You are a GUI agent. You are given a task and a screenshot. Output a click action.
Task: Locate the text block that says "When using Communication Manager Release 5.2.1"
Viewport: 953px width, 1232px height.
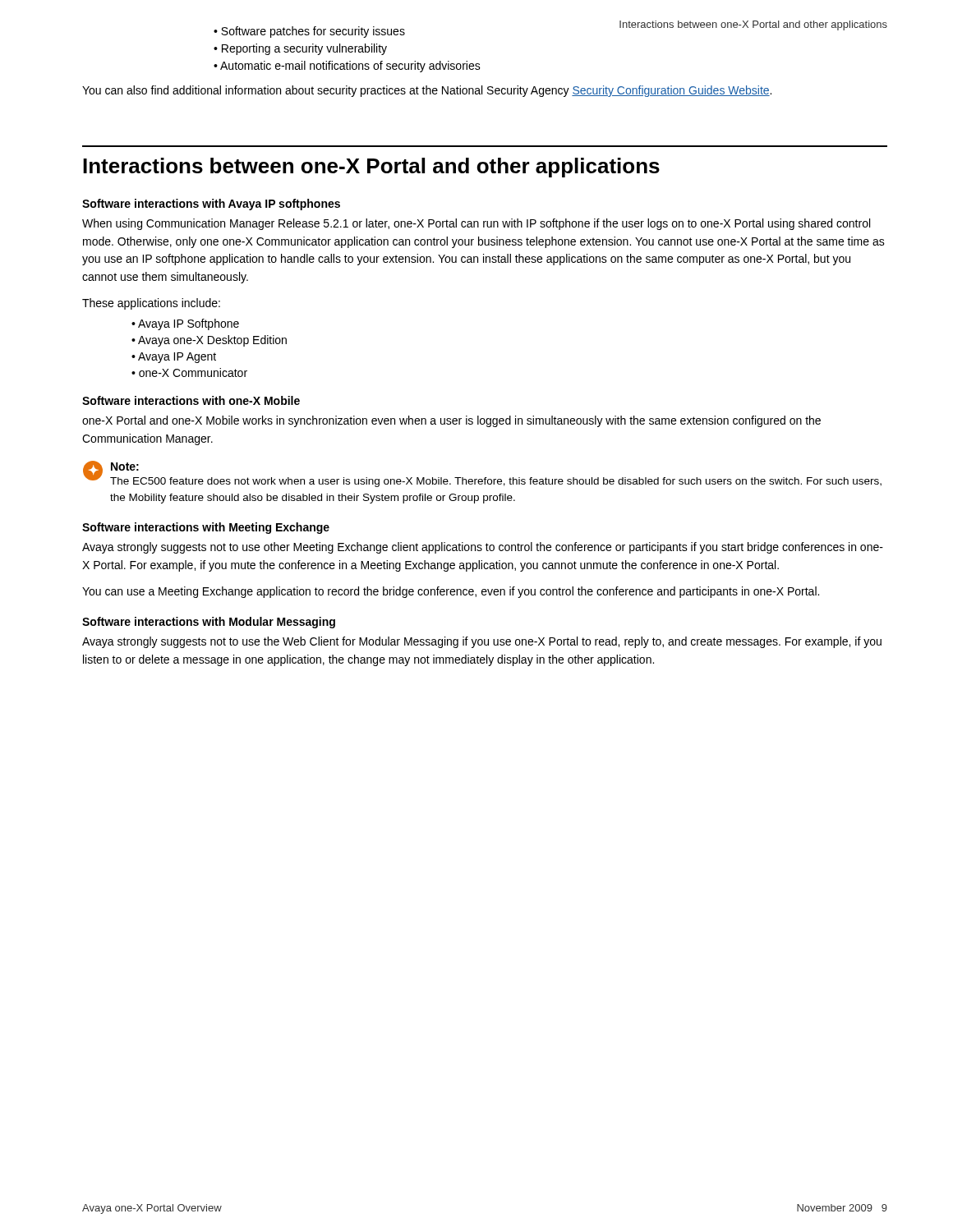[483, 250]
